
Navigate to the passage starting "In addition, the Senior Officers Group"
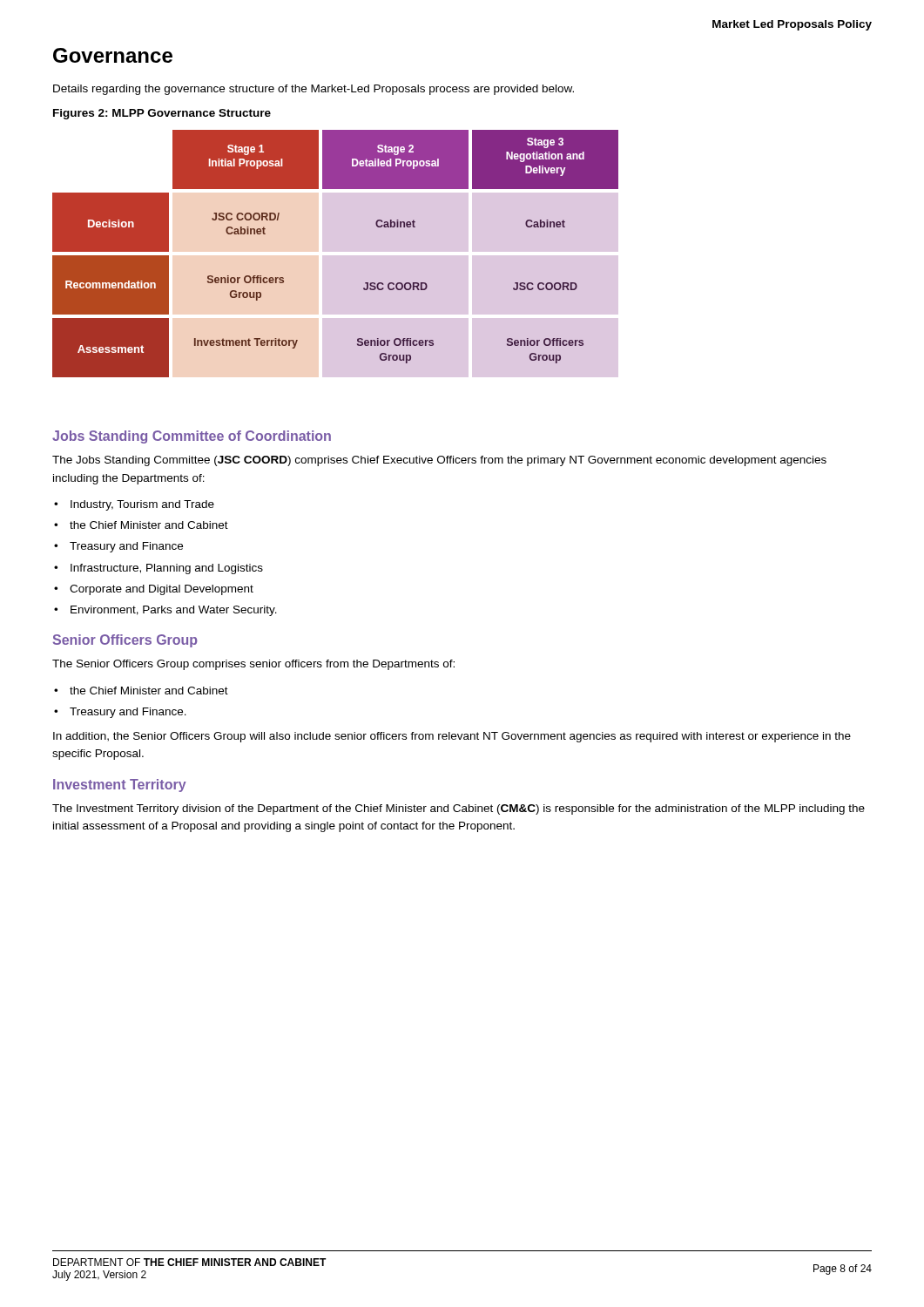452,745
